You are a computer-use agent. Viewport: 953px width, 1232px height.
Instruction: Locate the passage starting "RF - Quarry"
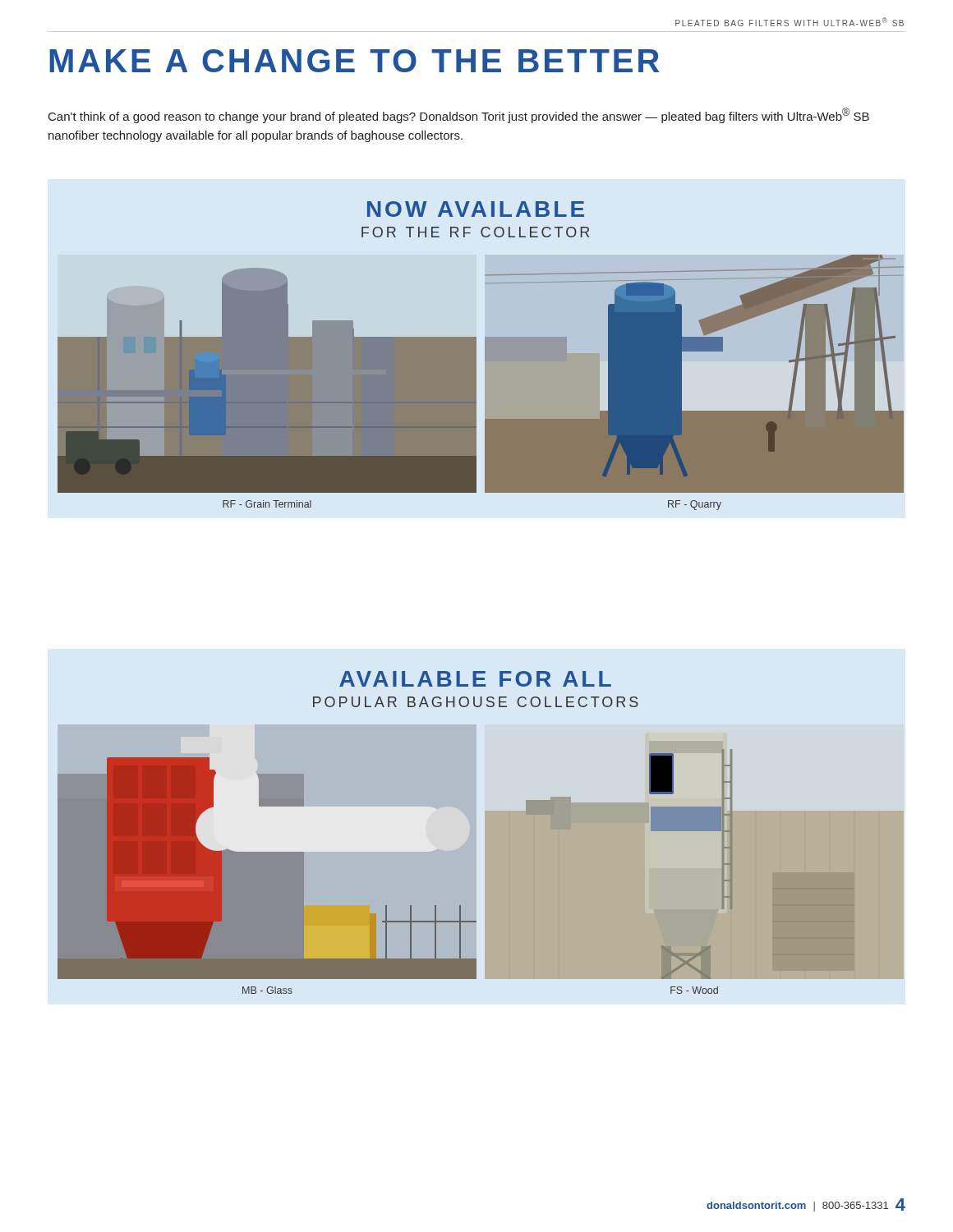point(694,504)
